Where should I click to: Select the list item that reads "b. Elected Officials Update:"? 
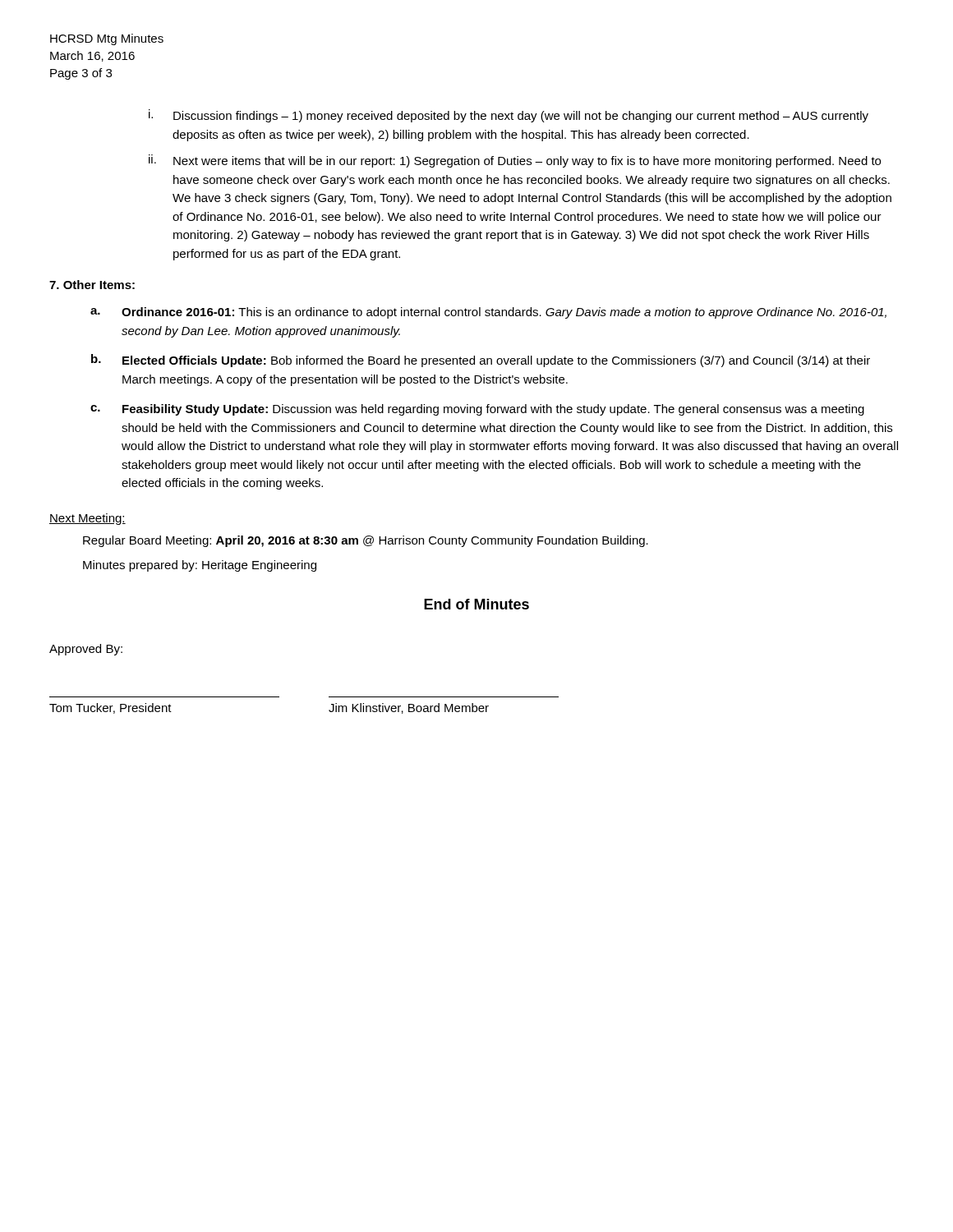[x=497, y=370]
